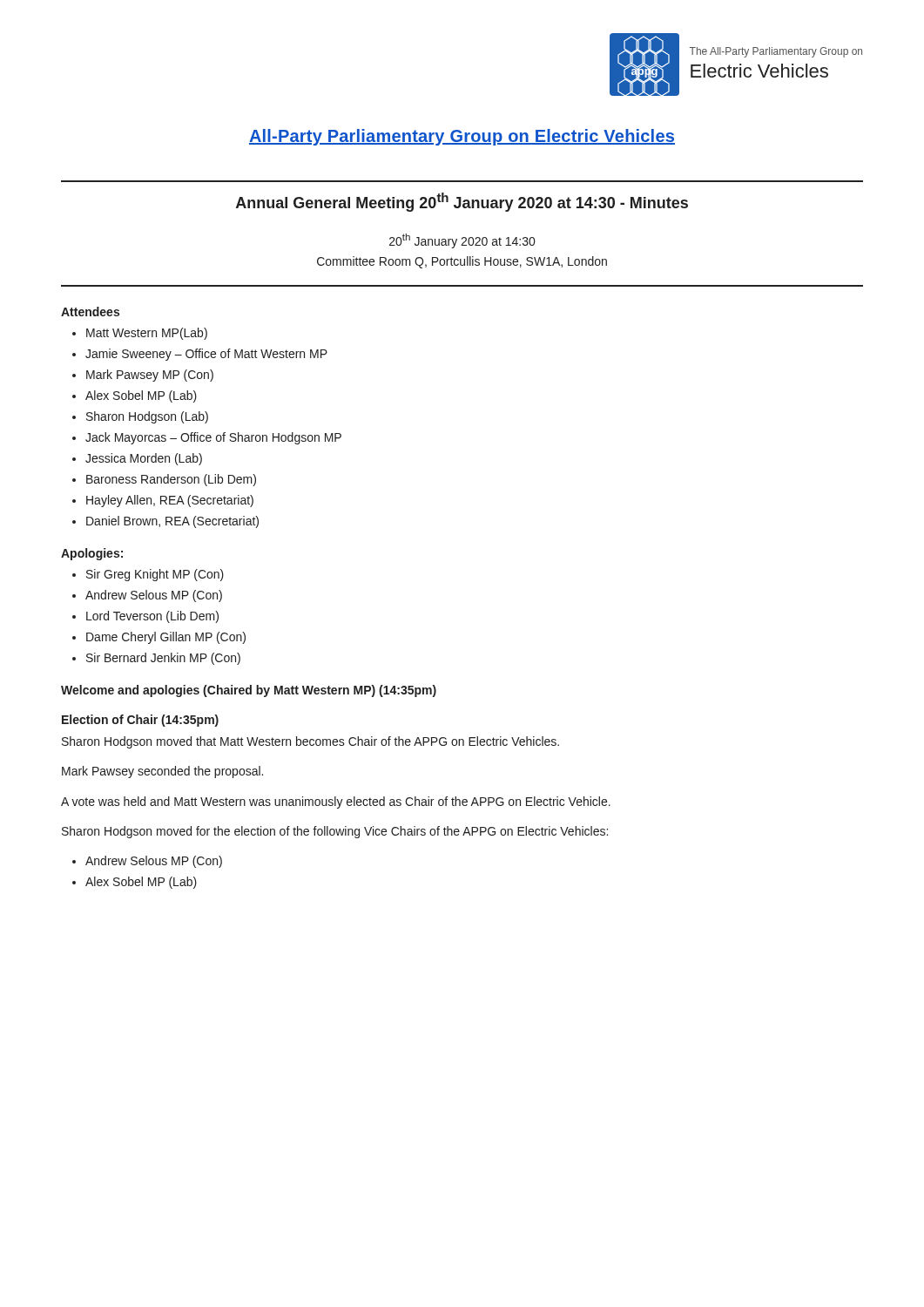This screenshot has height=1307, width=924.
Task: Select the text block that says "Mark Pawsey seconded the"
Action: pos(163,771)
